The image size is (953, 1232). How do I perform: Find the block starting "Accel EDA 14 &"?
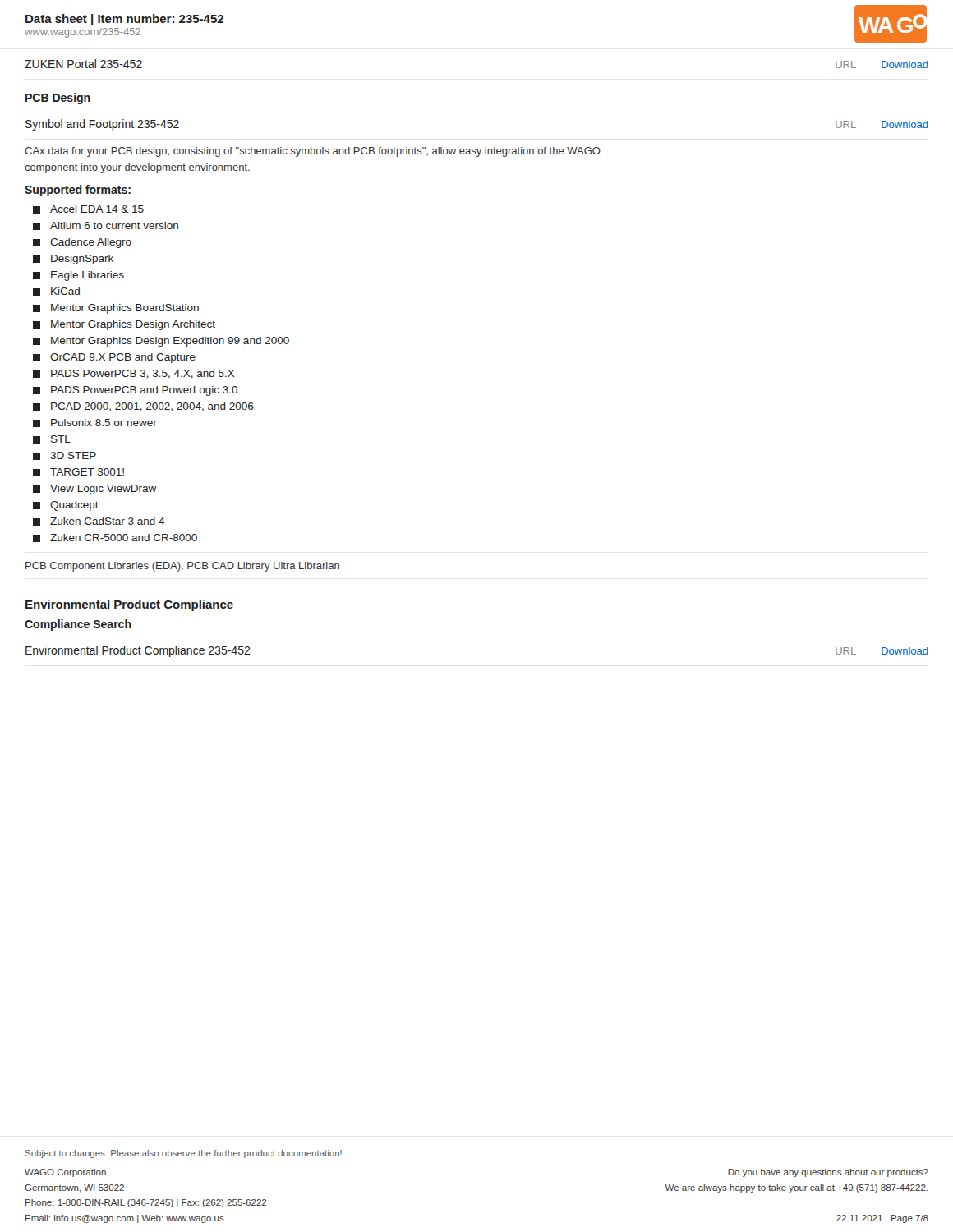pyautogui.click(x=88, y=209)
